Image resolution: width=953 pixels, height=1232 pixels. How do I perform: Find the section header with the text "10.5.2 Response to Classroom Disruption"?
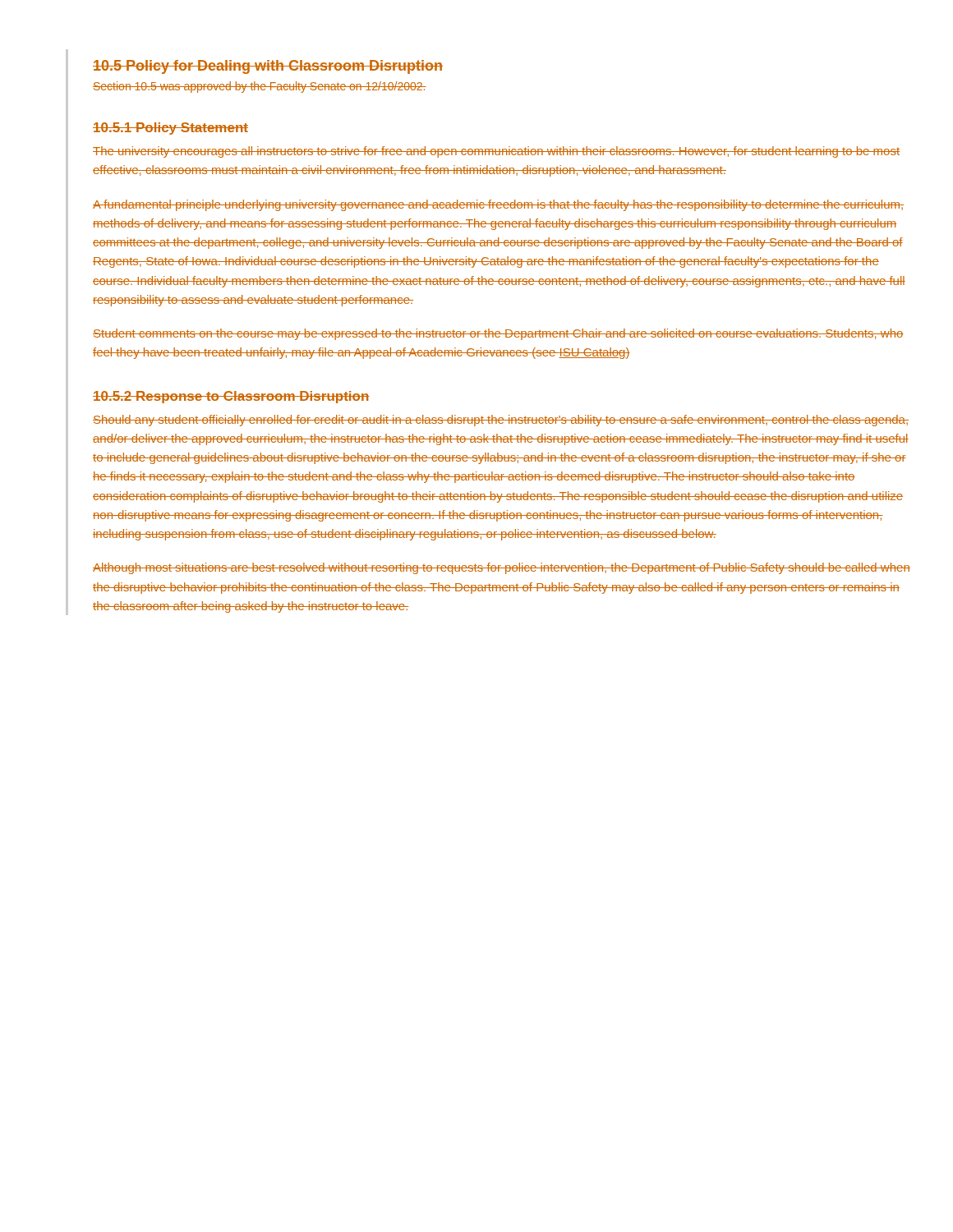click(x=231, y=396)
